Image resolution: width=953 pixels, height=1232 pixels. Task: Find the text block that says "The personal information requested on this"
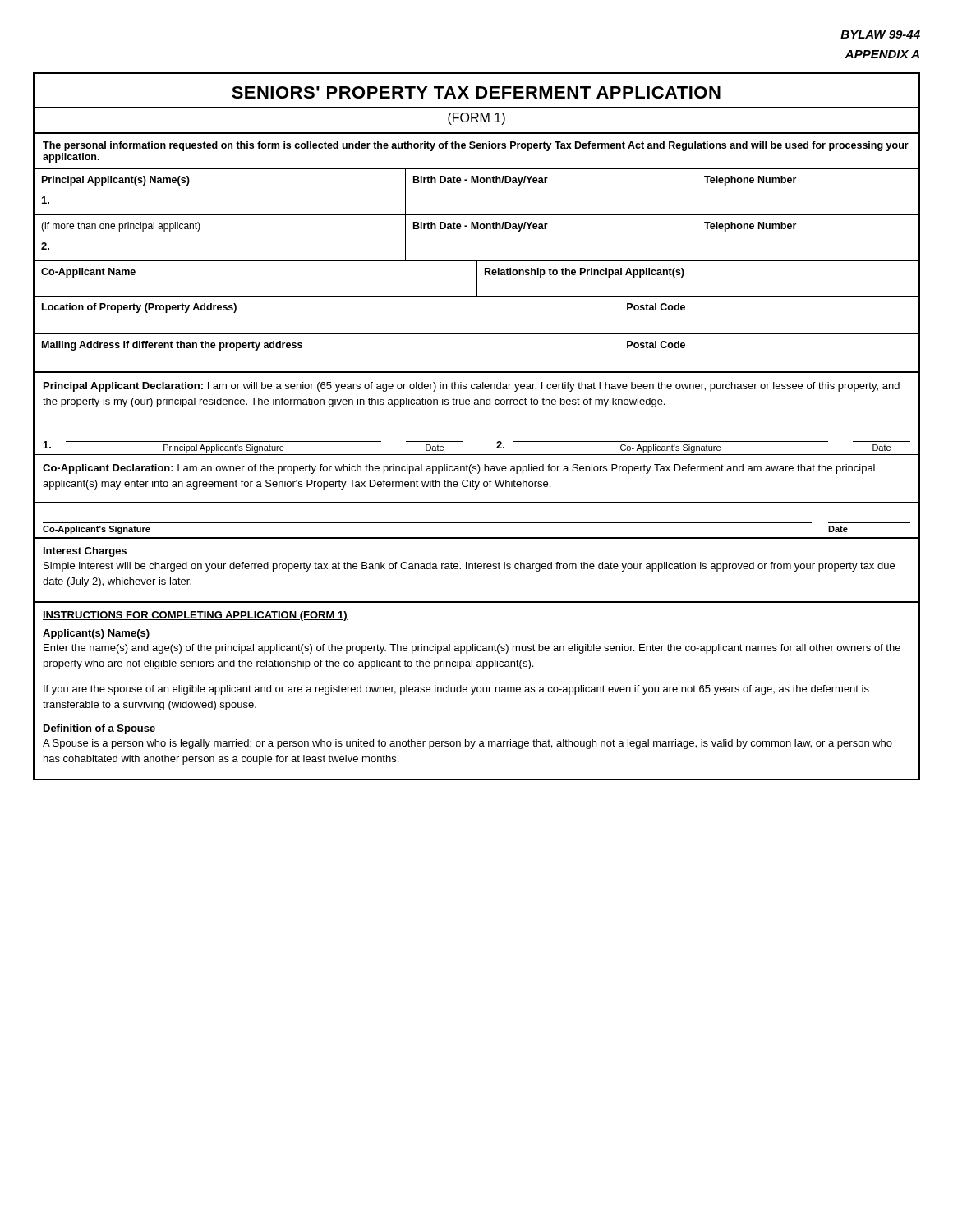point(475,151)
